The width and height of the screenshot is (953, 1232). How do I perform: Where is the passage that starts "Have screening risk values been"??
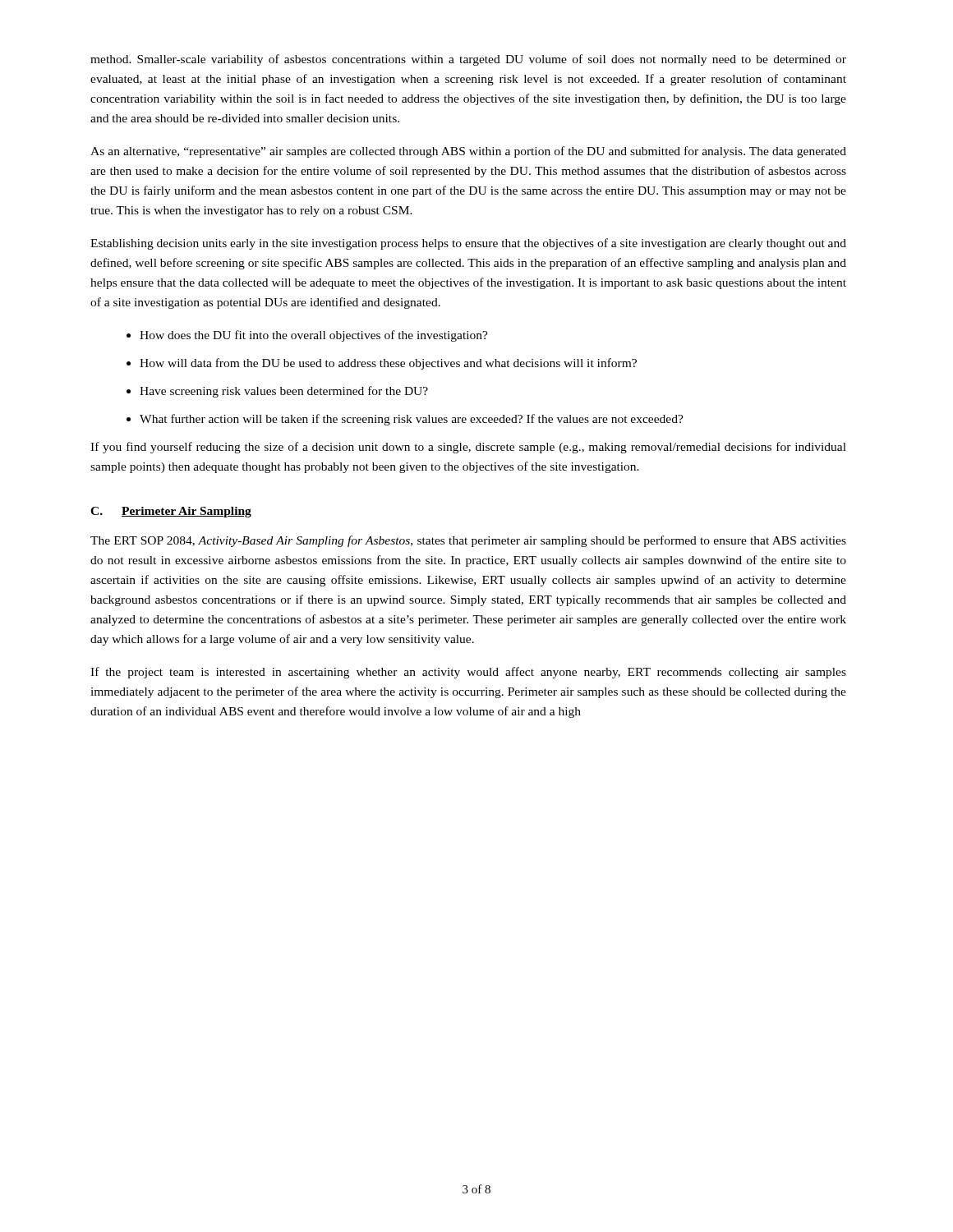click(284, 391)
